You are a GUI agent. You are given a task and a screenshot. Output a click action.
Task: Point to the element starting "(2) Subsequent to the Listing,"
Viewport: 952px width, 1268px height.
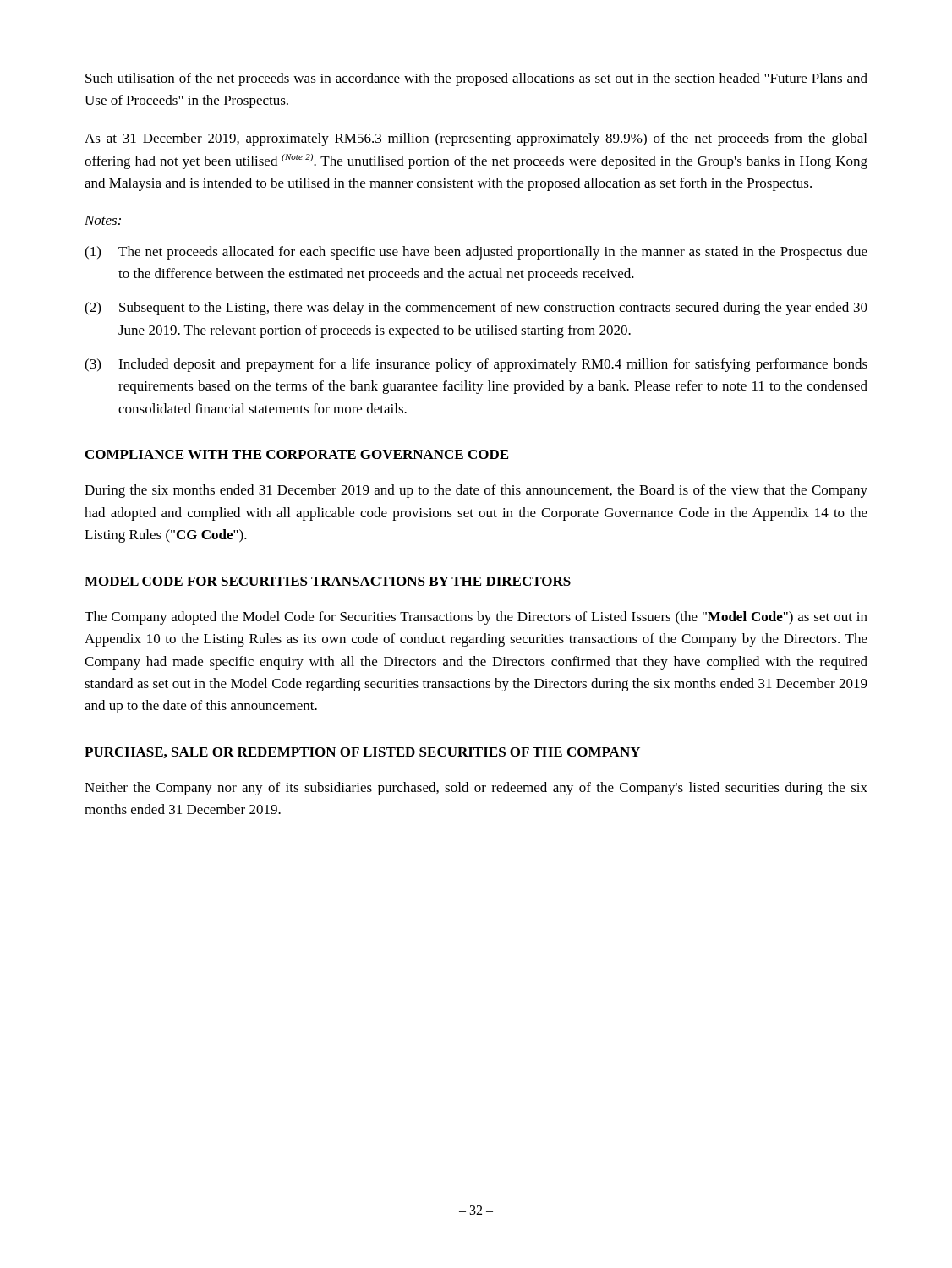pyautogui.click(x=476, y=319)
